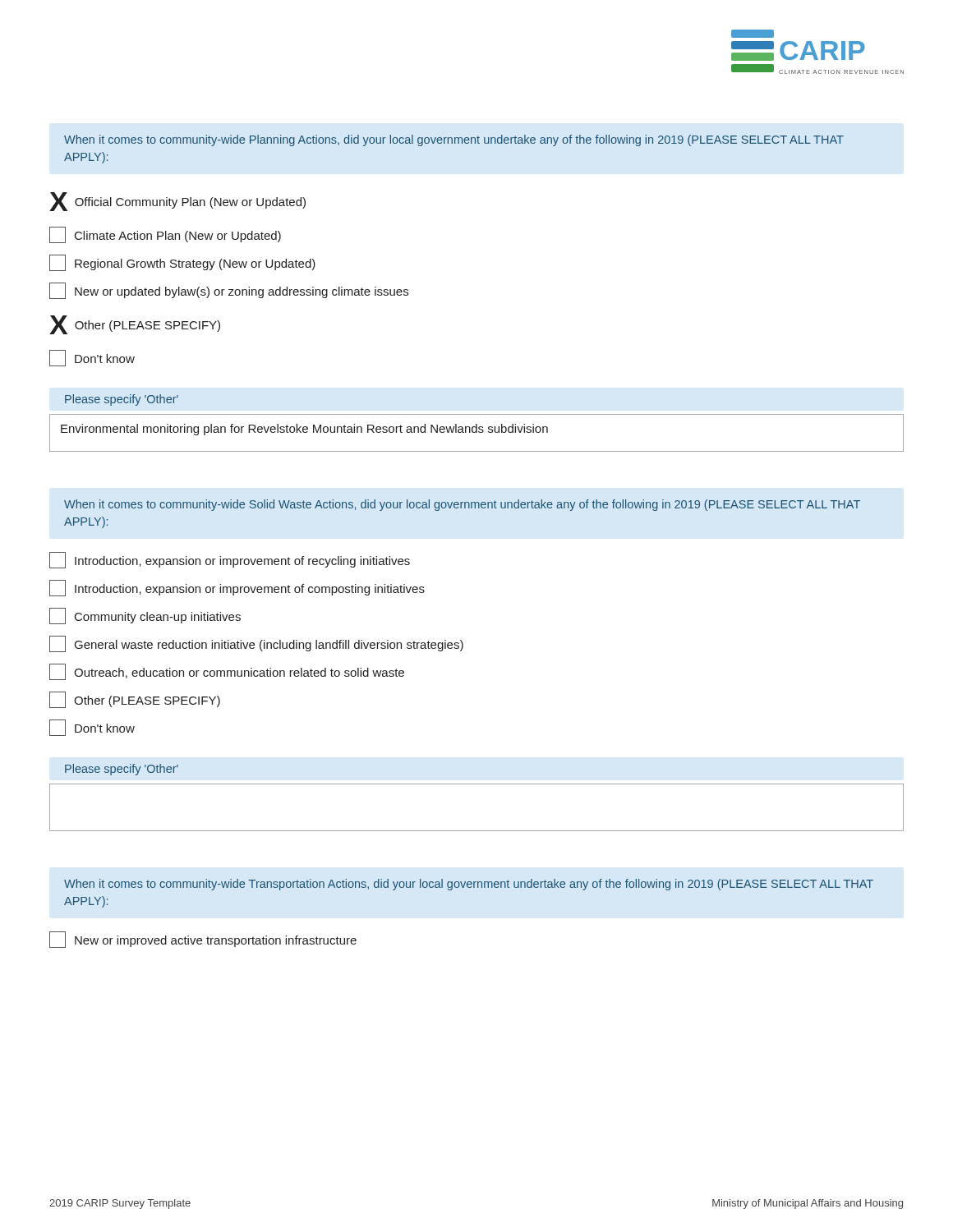Locate the passage starting "Climate Action Plan (New"
Image resolution: width=953 pixels, height=1232 pixels.
(165, 235)
